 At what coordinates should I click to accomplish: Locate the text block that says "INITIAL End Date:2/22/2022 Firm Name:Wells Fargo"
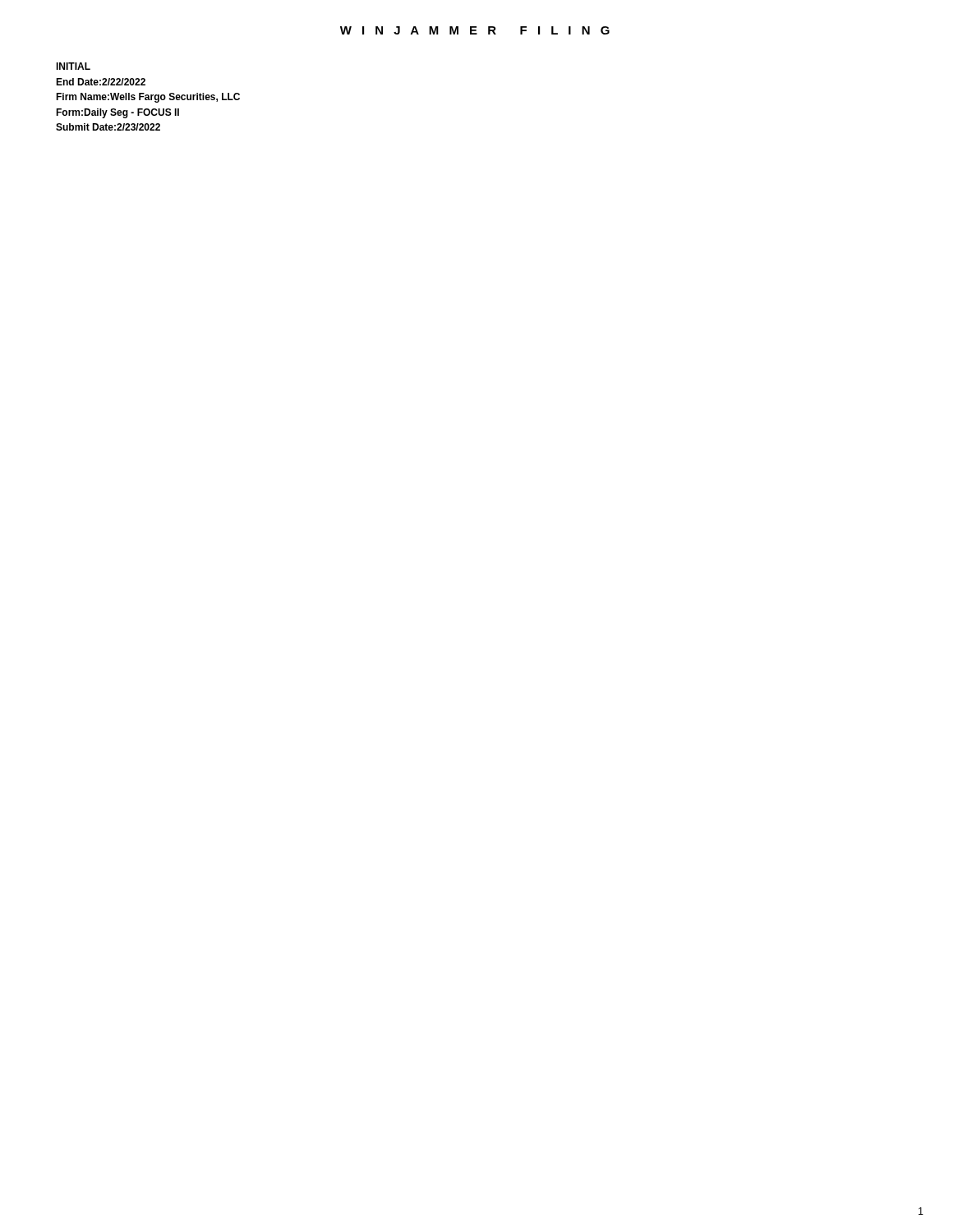point(148,97)
